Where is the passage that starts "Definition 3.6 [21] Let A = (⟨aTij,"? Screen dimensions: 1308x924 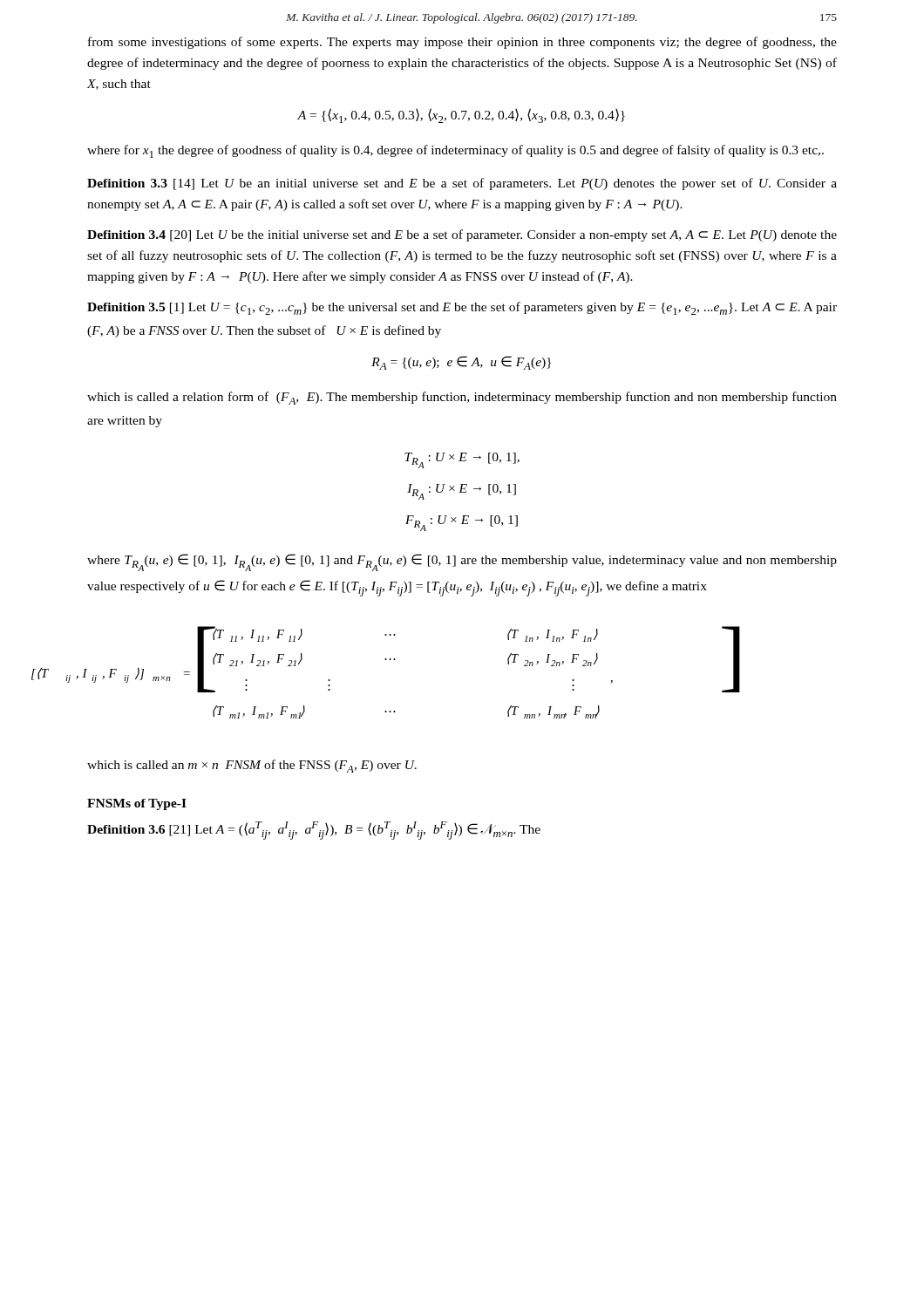tap(314, 829)
